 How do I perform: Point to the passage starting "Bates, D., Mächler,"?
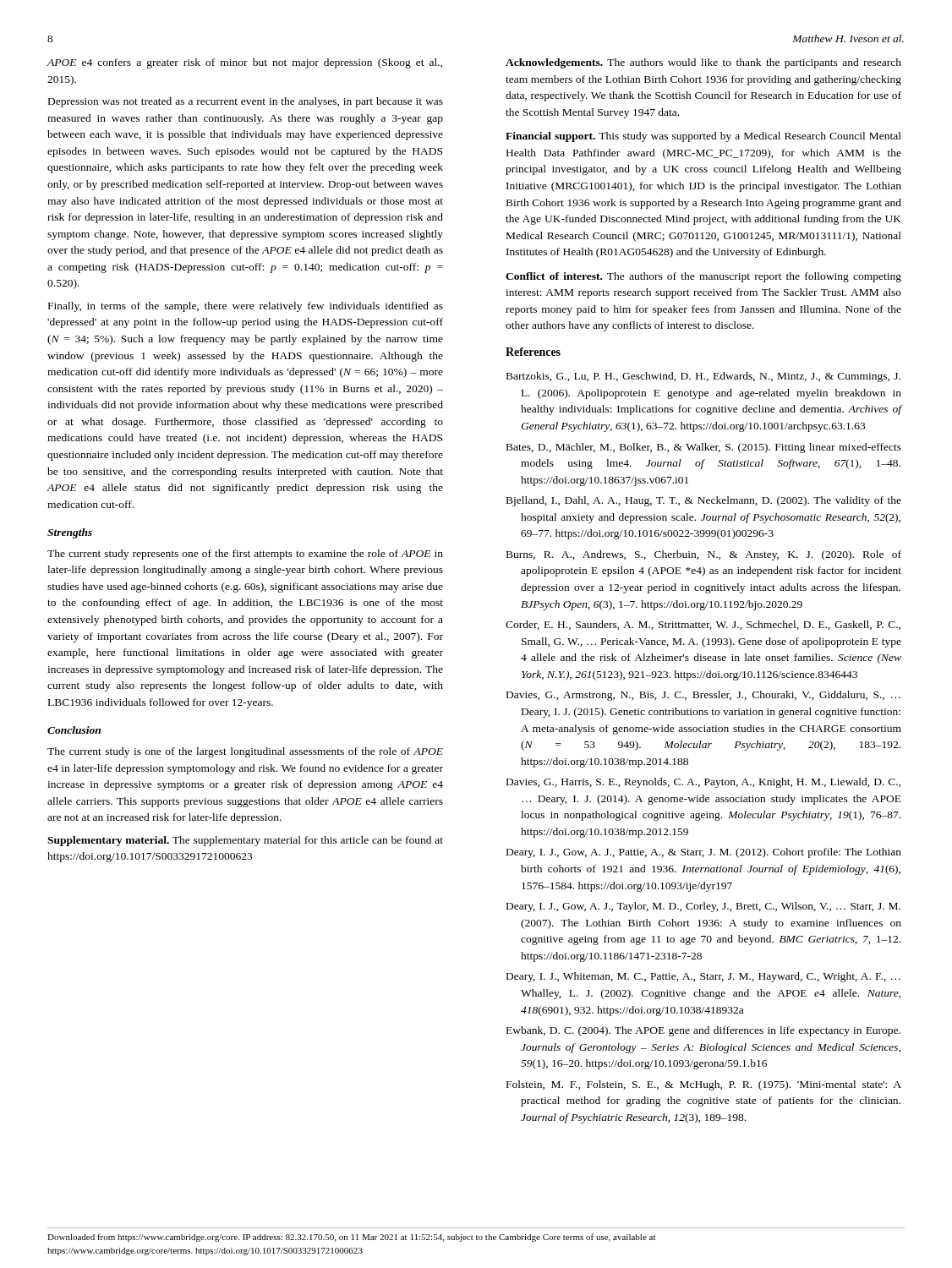[x=703, y=463]
